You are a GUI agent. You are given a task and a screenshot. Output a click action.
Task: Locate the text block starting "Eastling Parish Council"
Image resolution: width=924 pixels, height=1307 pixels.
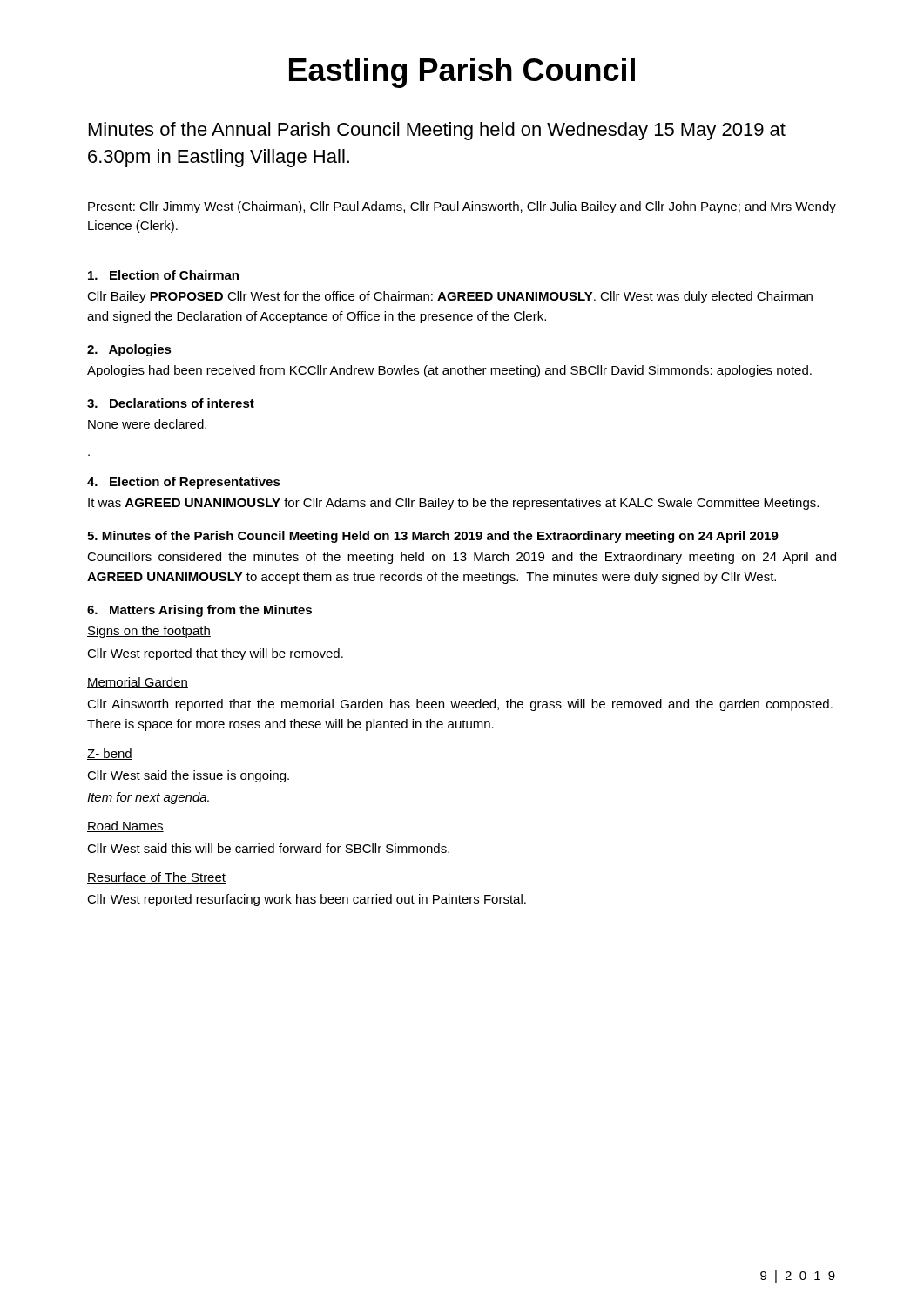[x=462, y=71]
